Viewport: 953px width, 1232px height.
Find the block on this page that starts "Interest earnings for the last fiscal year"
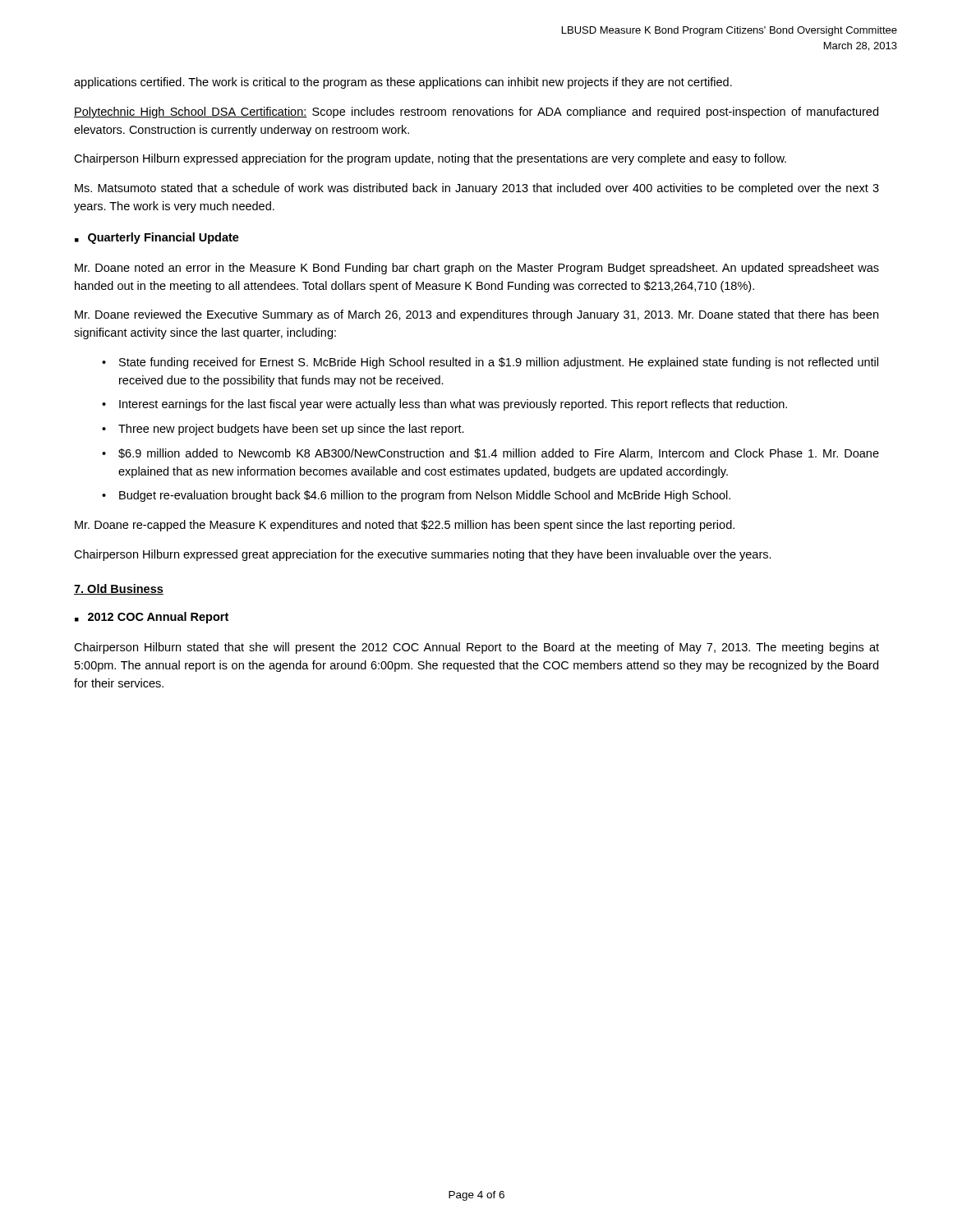[453, 404]
